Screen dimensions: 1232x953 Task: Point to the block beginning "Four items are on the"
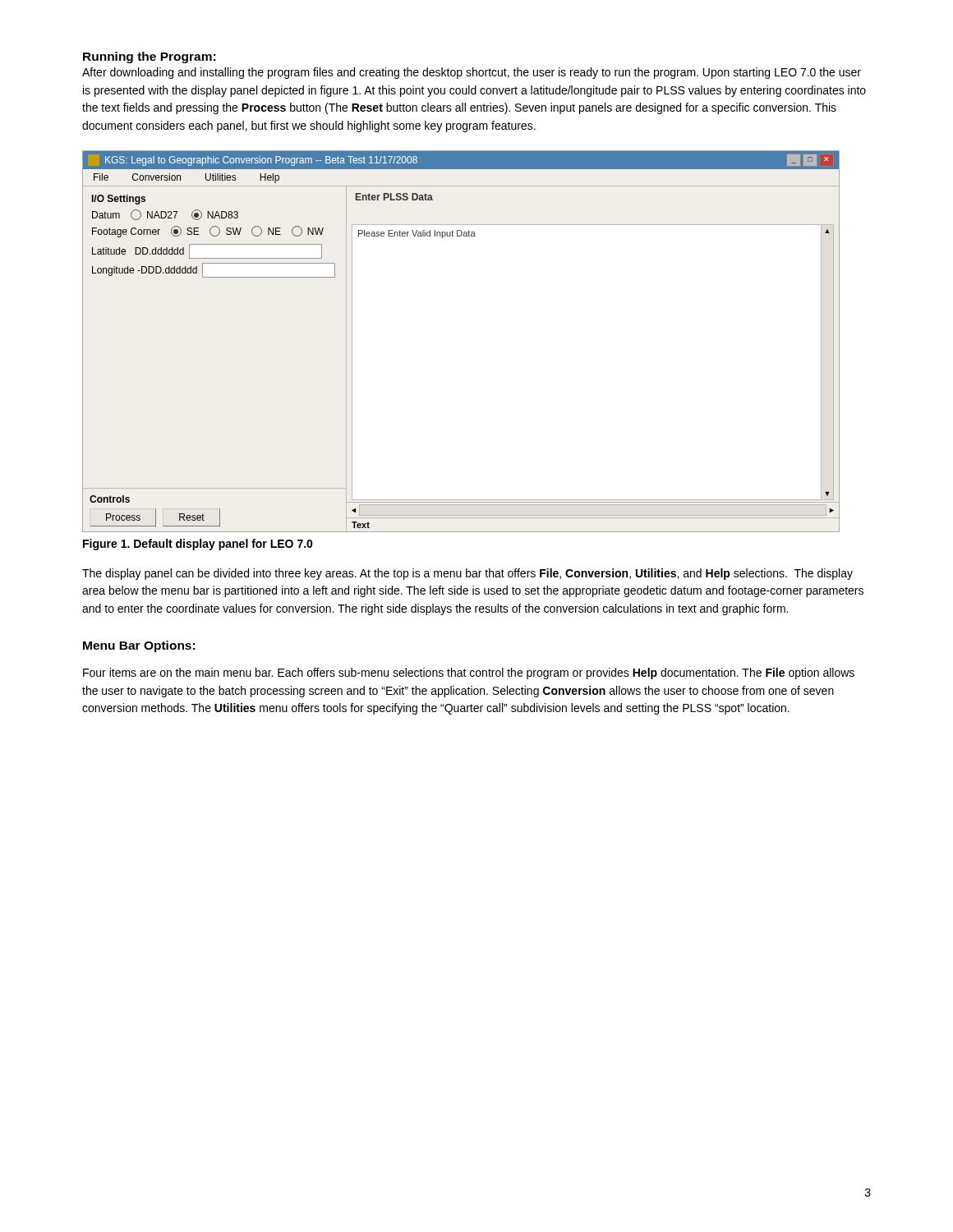(468, 690)
